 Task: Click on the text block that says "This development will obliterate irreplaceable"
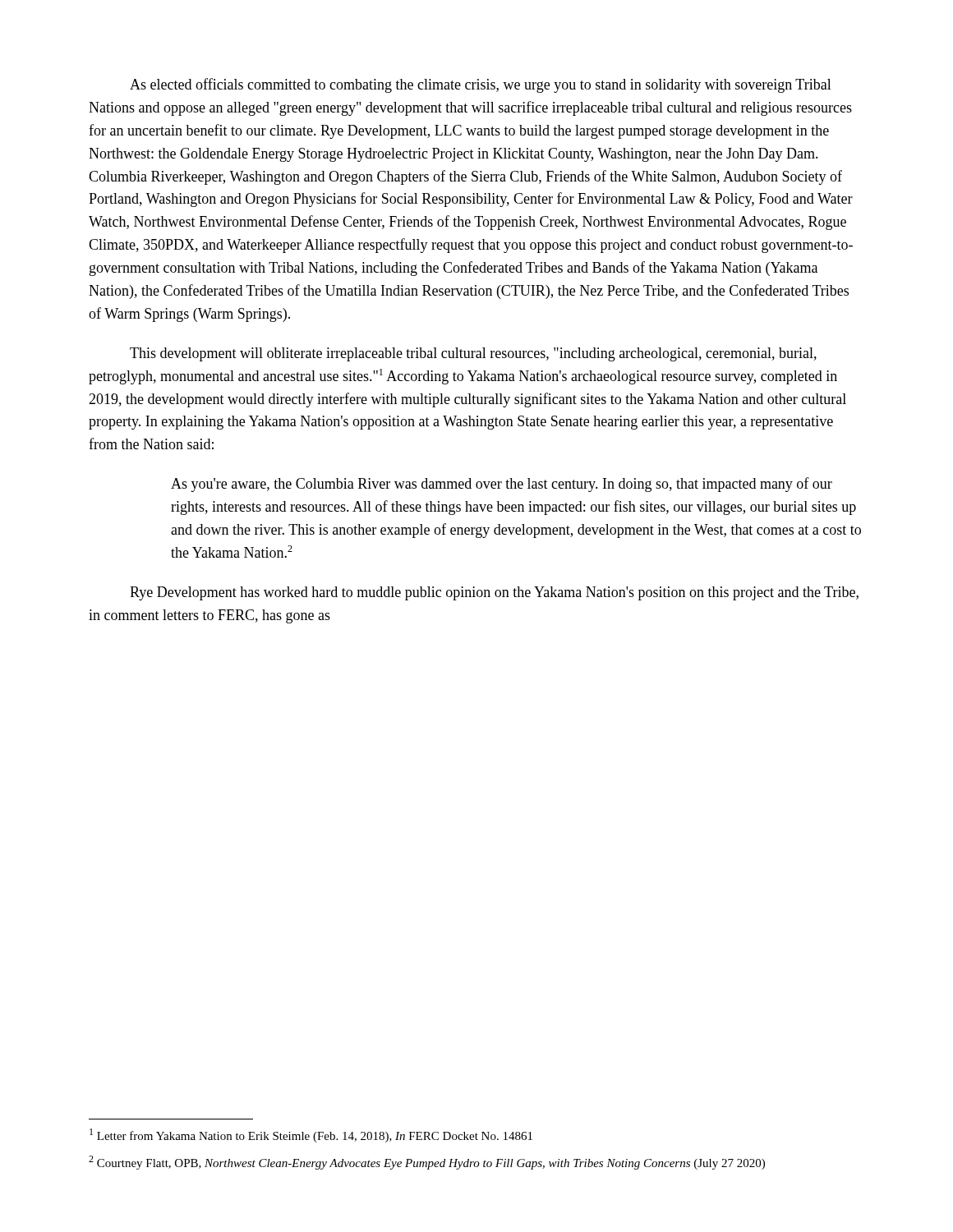pyautogui.click(x=476, y=400)
